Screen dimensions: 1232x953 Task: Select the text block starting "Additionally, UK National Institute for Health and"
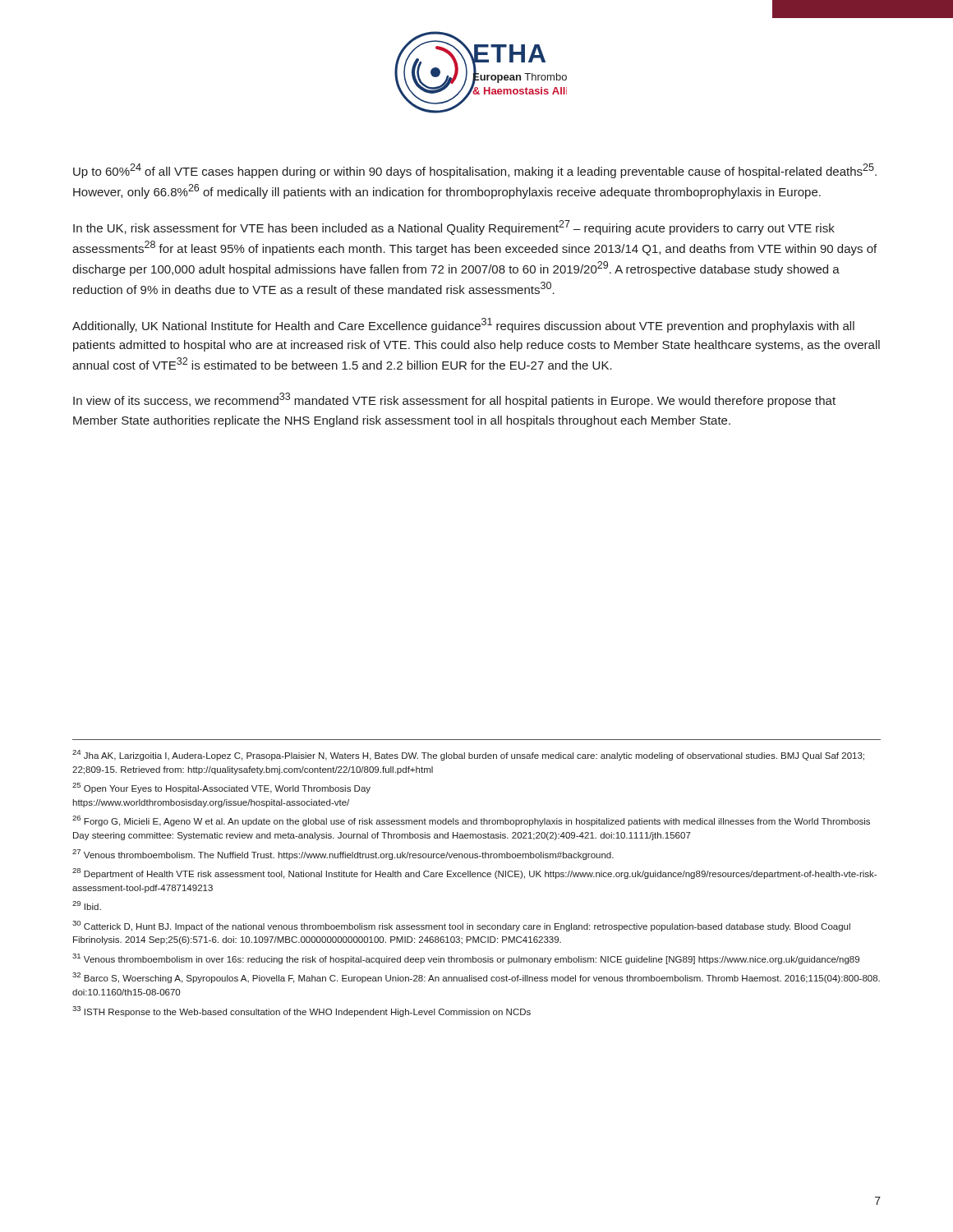tap(476, 344)
